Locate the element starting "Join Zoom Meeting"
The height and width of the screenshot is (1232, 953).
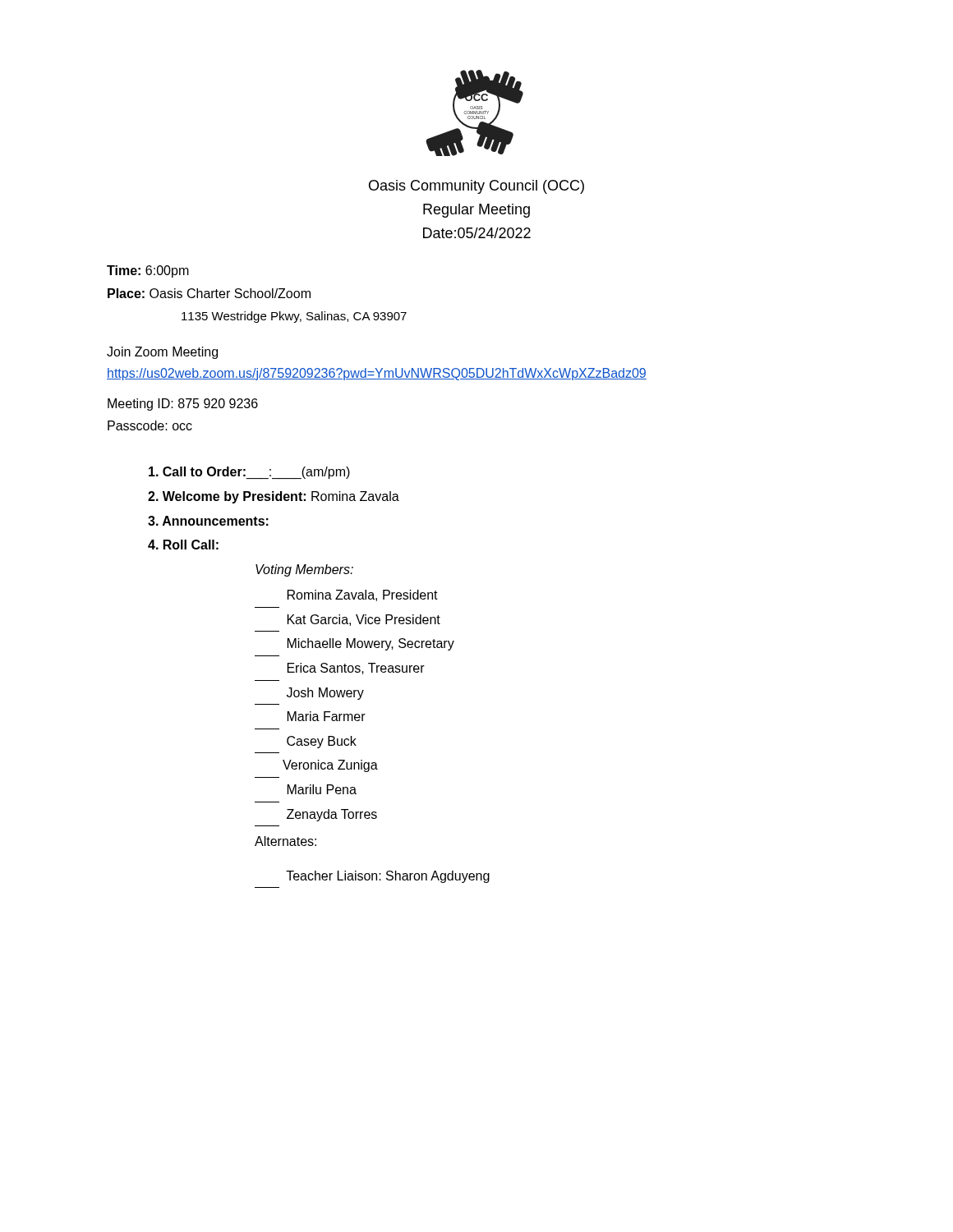[163, 352]
